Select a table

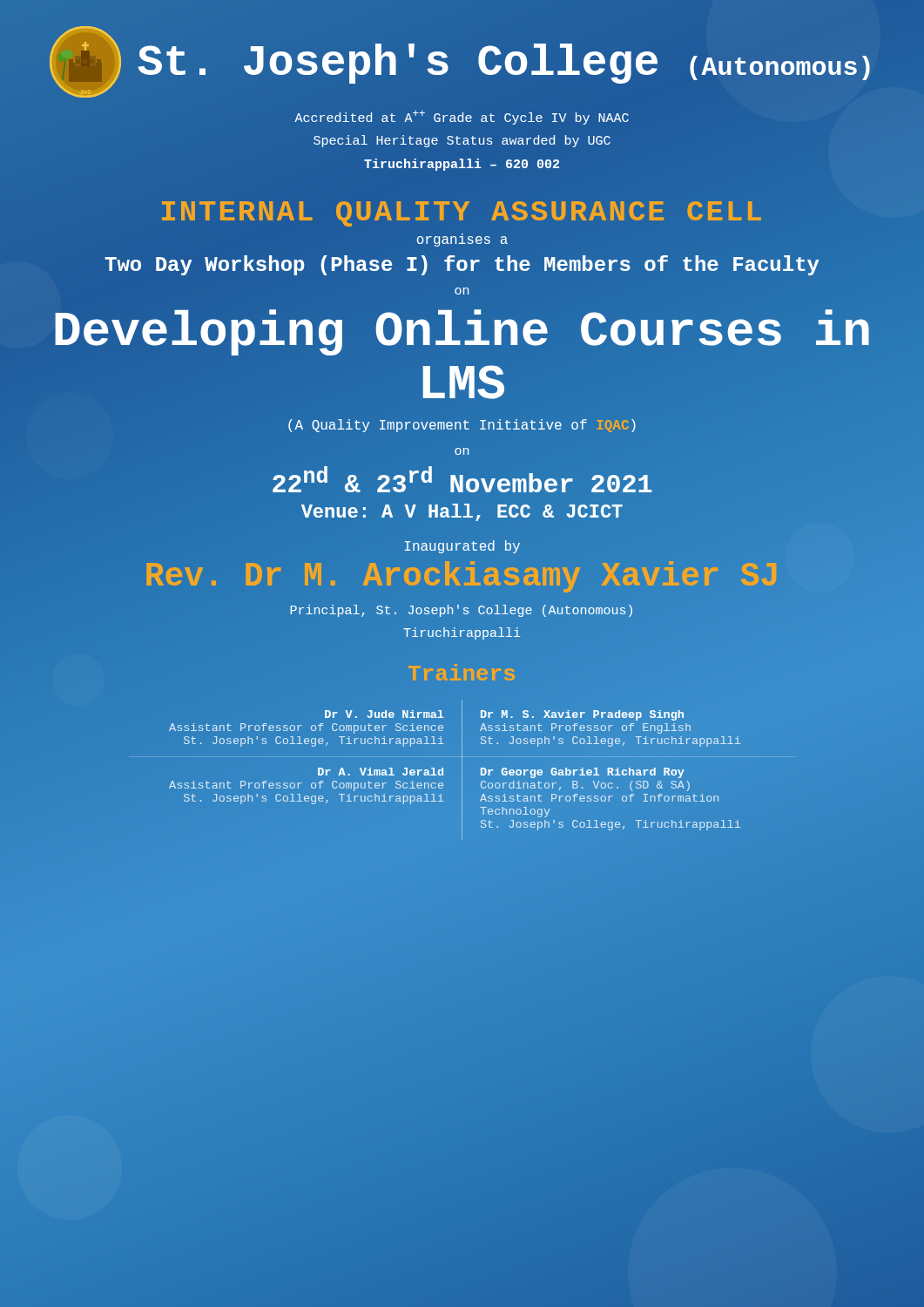(462, 770)
